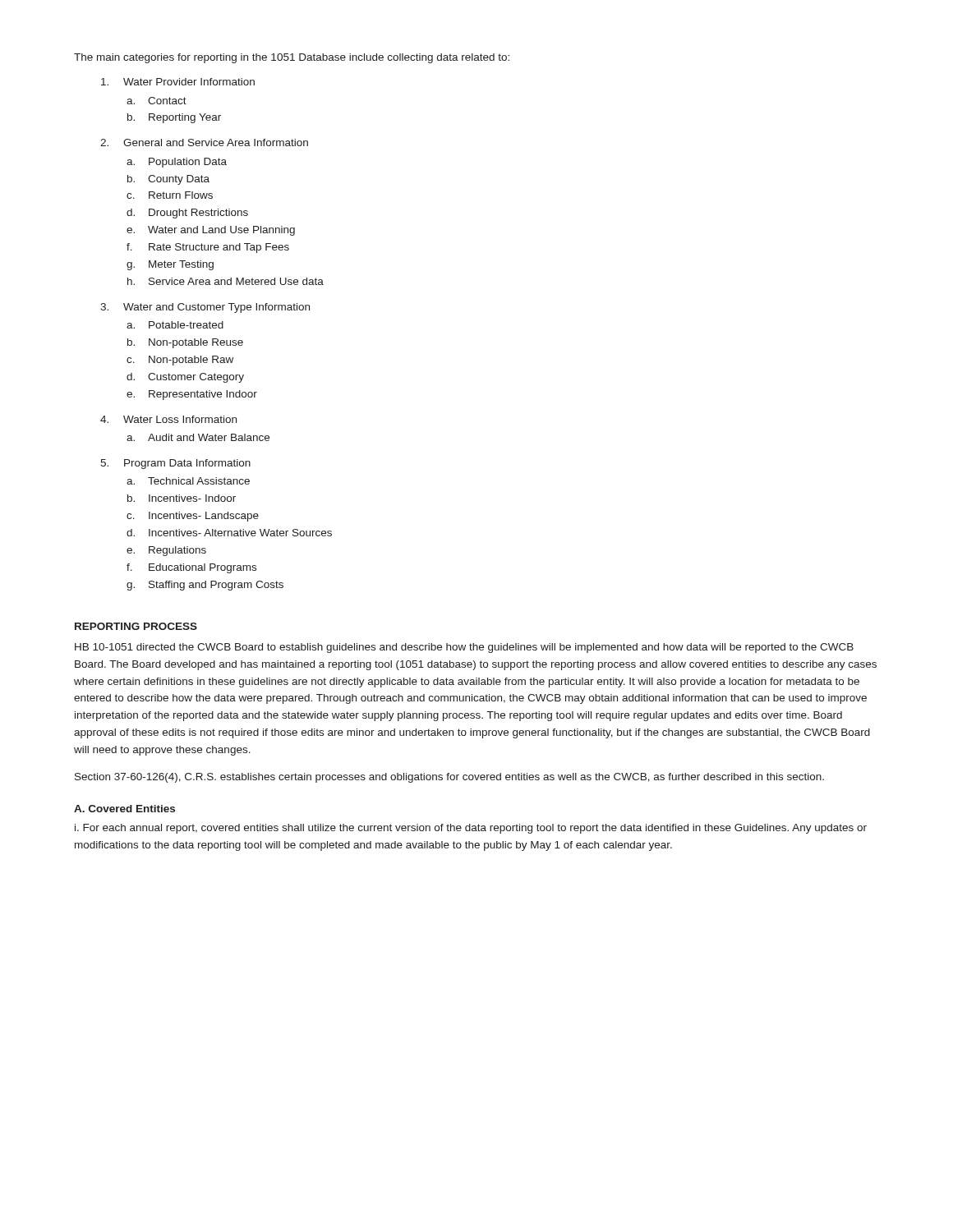Locate the block of text that opens with "i. For each annual report,"
This screenshot has width=953, height=1232.
(470, 836)
